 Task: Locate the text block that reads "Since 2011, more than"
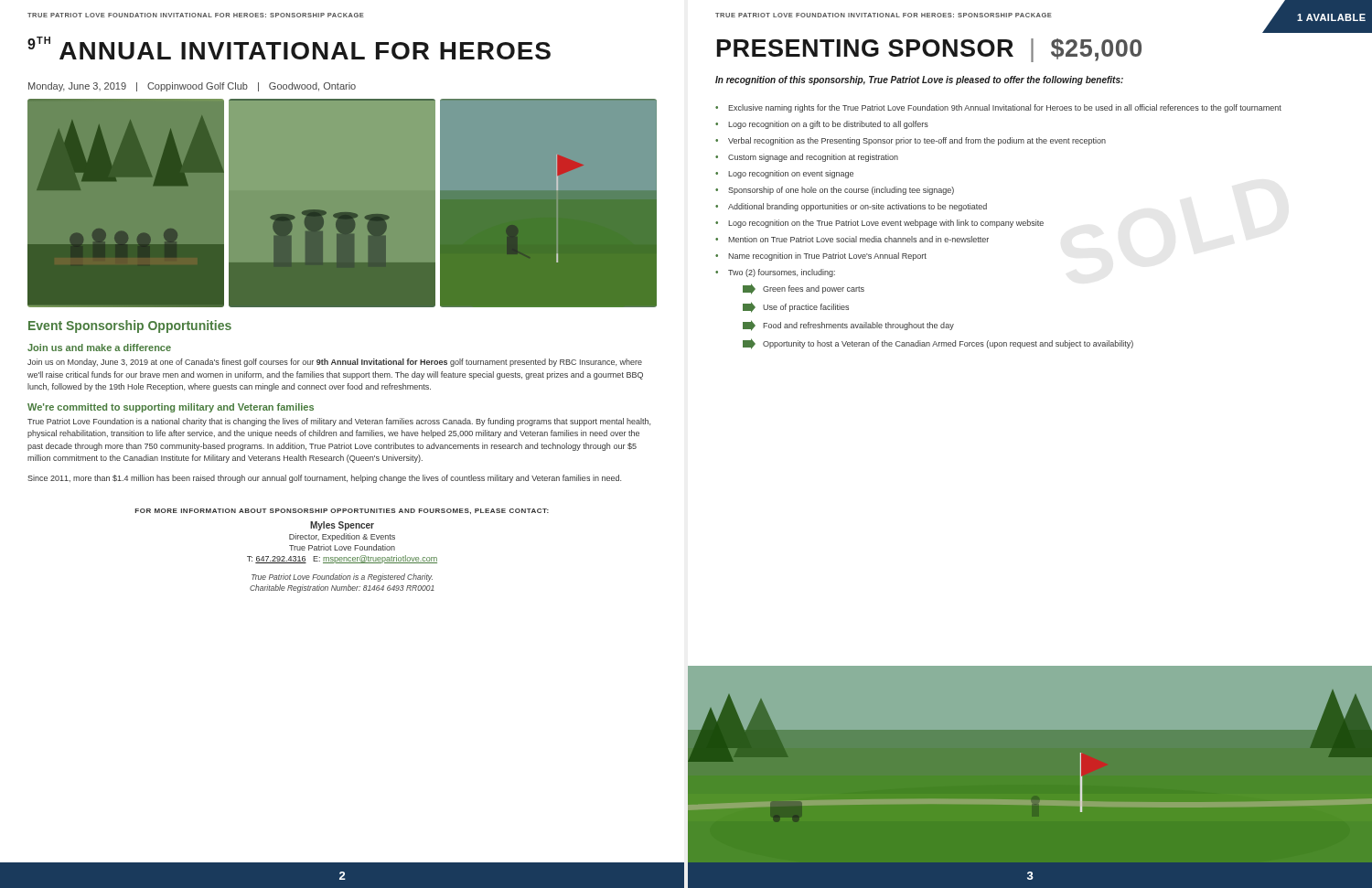[342, 478]
